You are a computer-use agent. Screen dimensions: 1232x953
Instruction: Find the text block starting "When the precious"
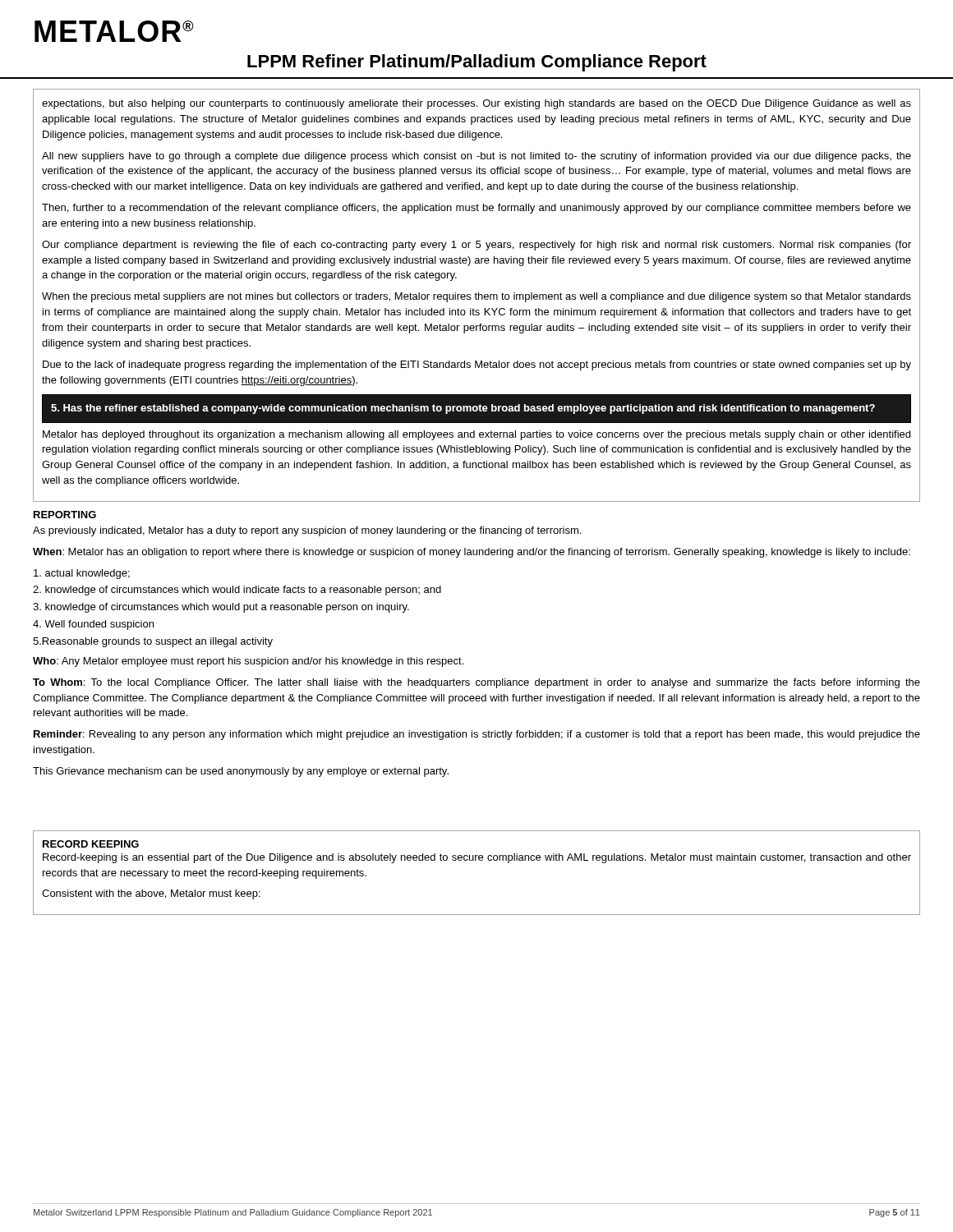tap(476, 320)
